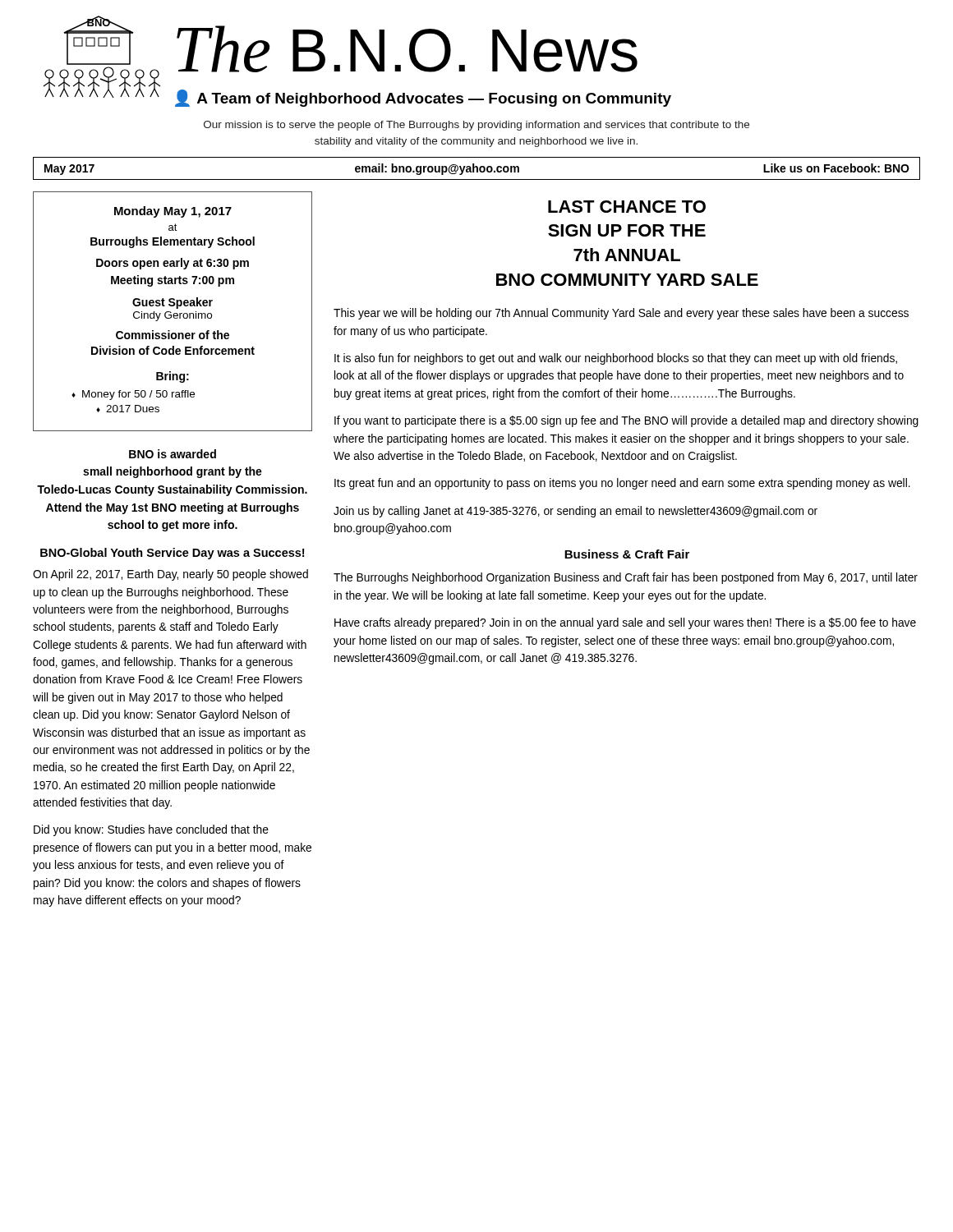
Task: Select the text block that says "This year we will"
Action: 621,322
